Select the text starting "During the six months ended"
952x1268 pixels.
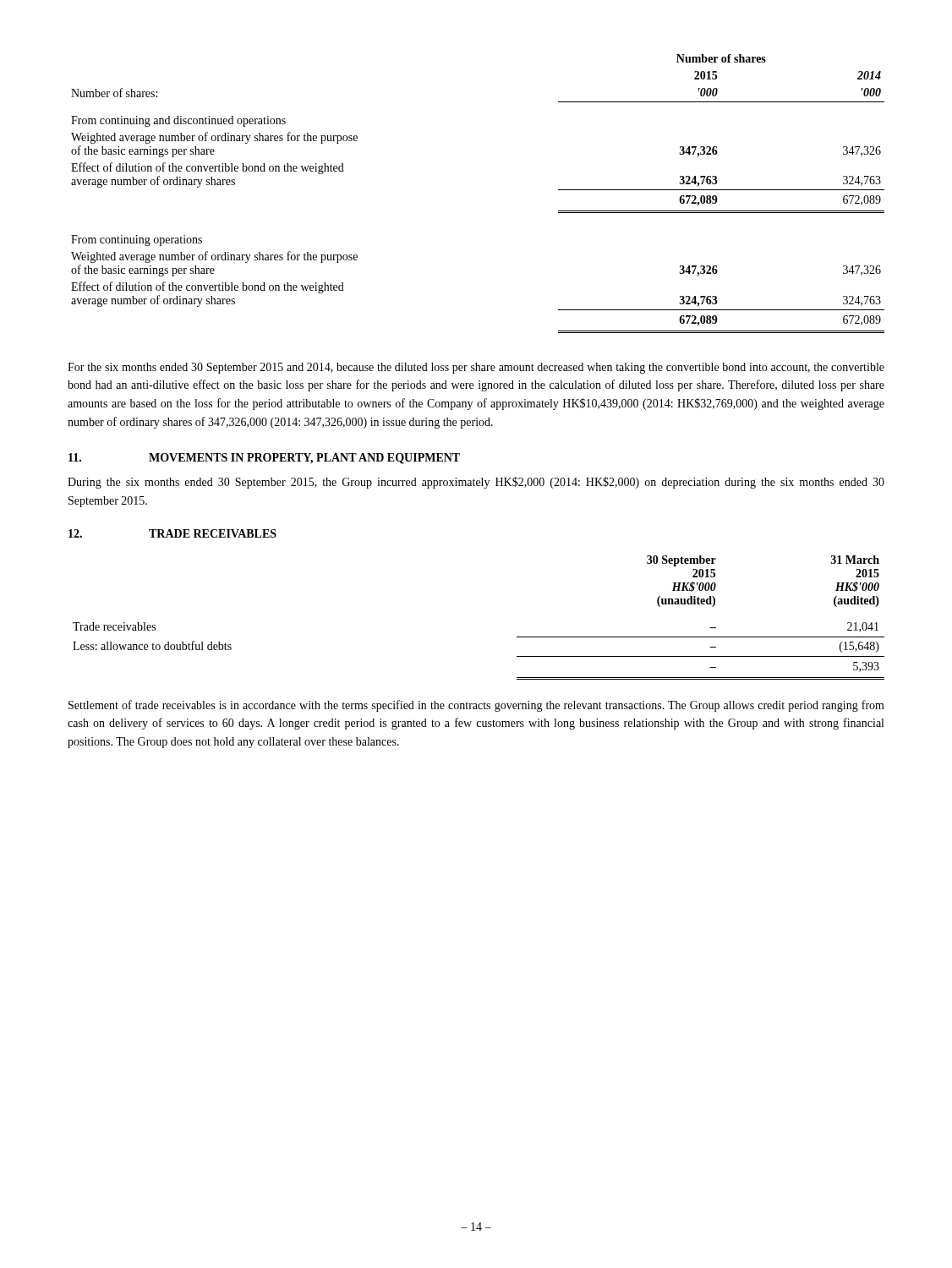coord(476,492)
